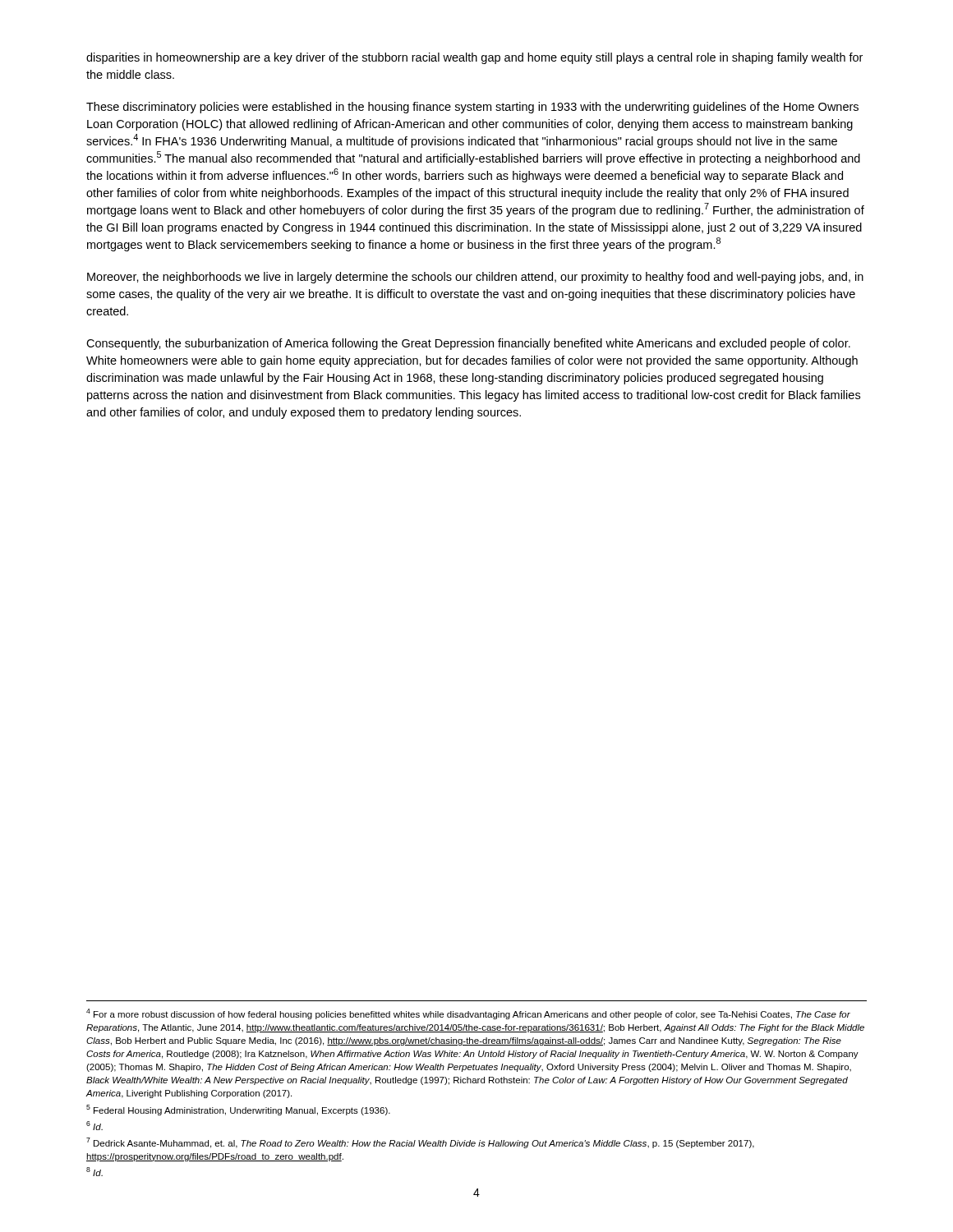
Task: Locate the footnote containing "6 Id."
Action: tap(95, 1126)
